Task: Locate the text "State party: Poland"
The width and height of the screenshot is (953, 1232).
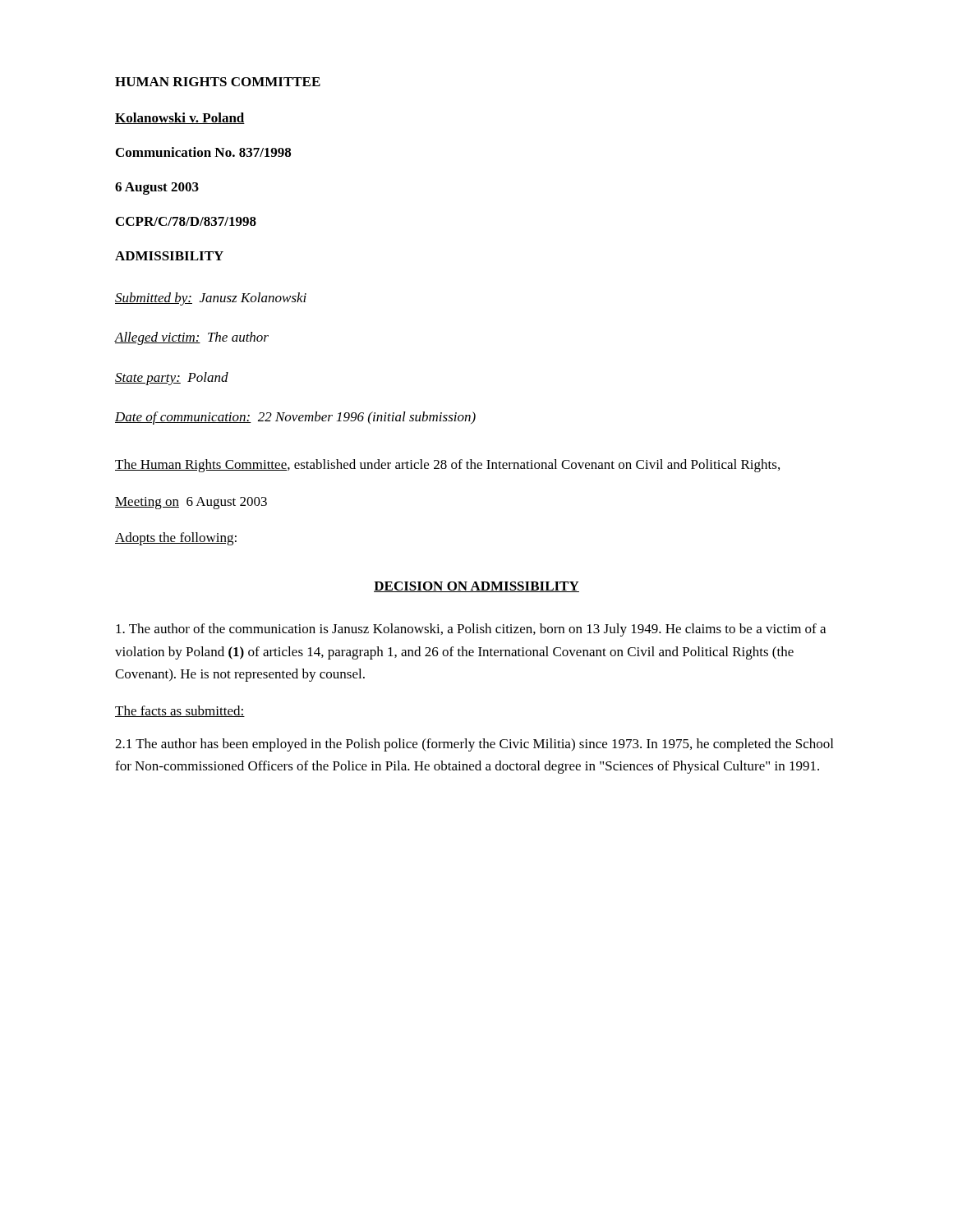Action: 171,377
